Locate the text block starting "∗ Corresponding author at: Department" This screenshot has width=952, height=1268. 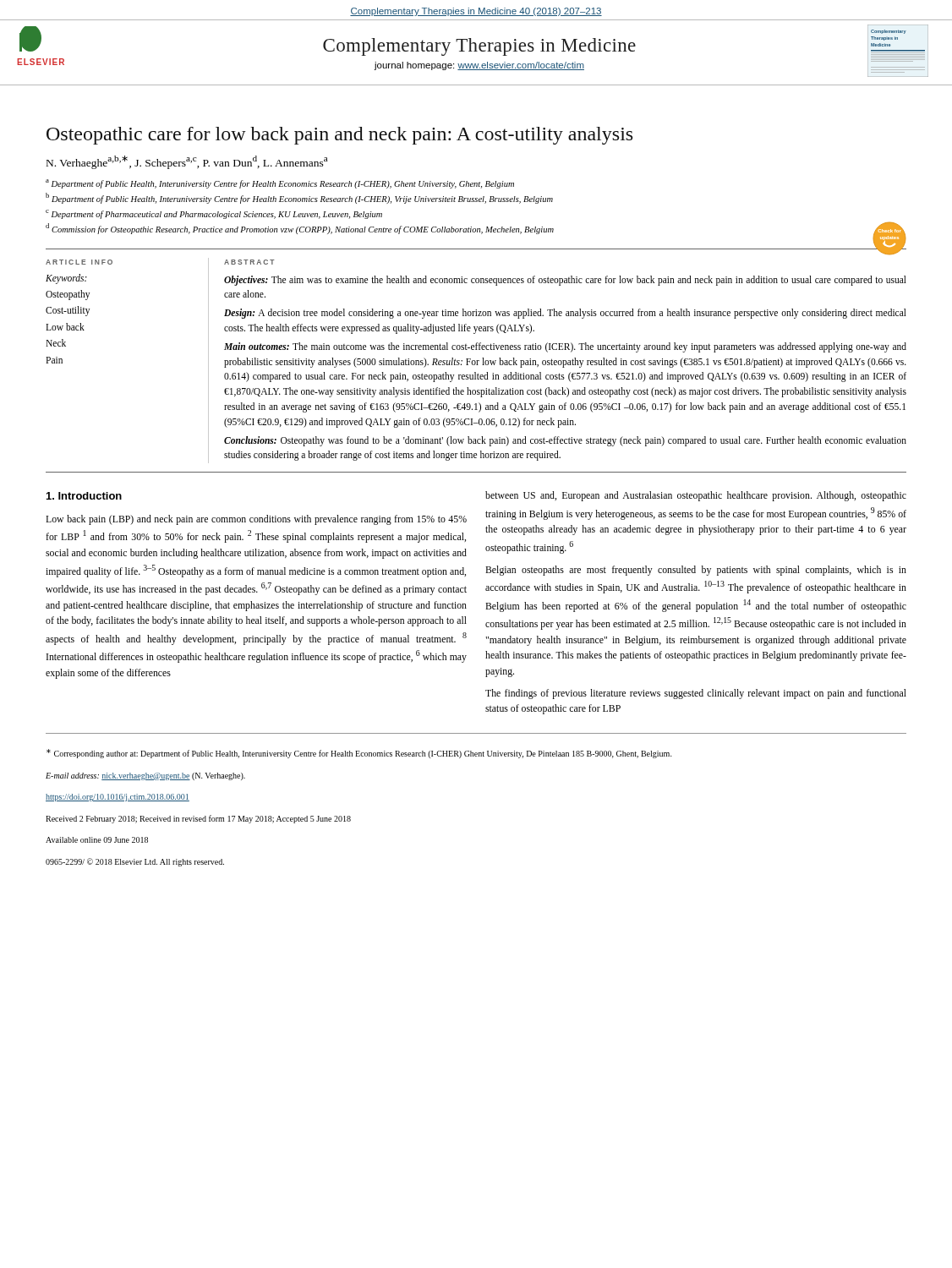click(x=359, y=754)
